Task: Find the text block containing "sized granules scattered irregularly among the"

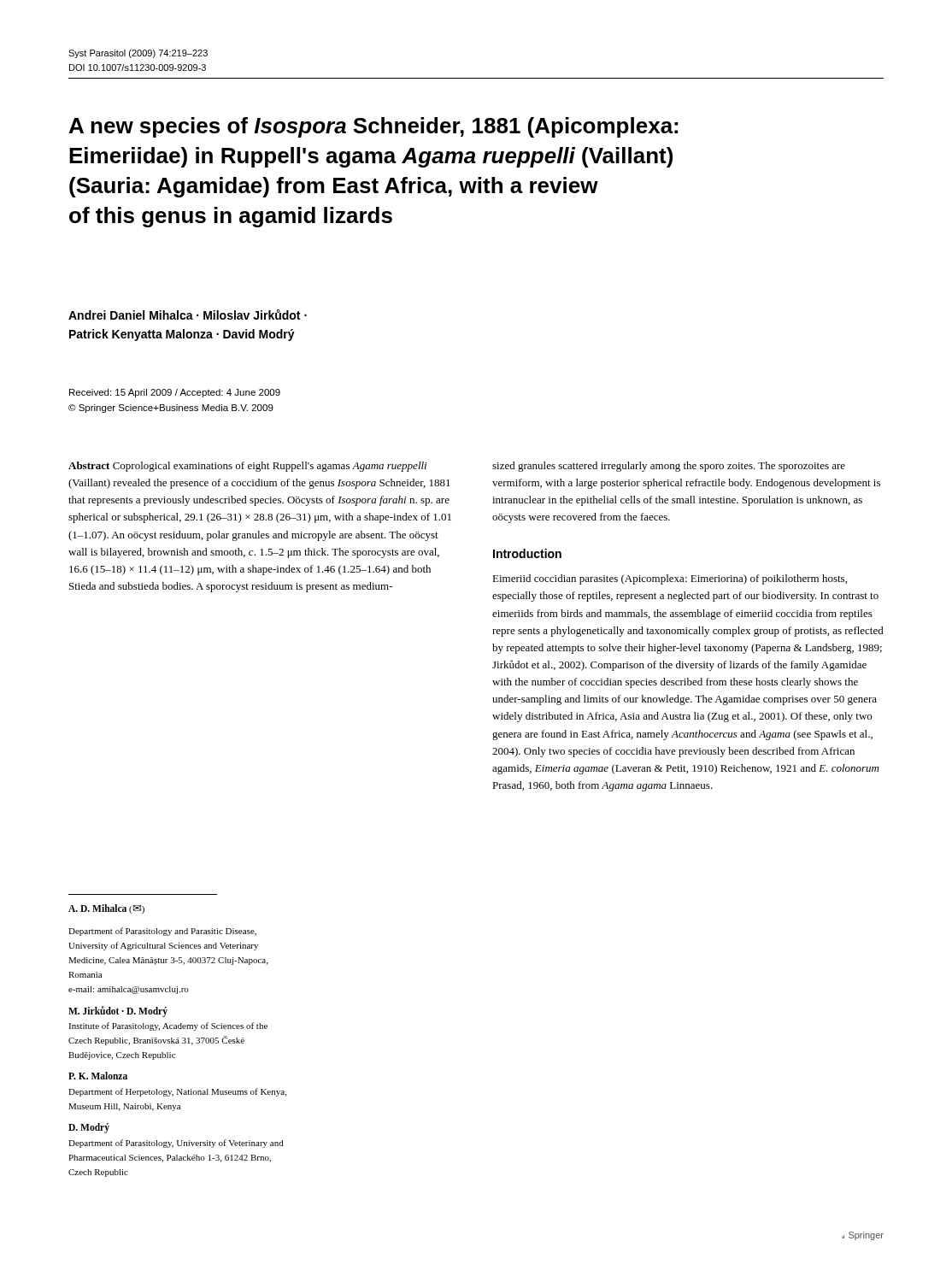Action: (688, 492)
